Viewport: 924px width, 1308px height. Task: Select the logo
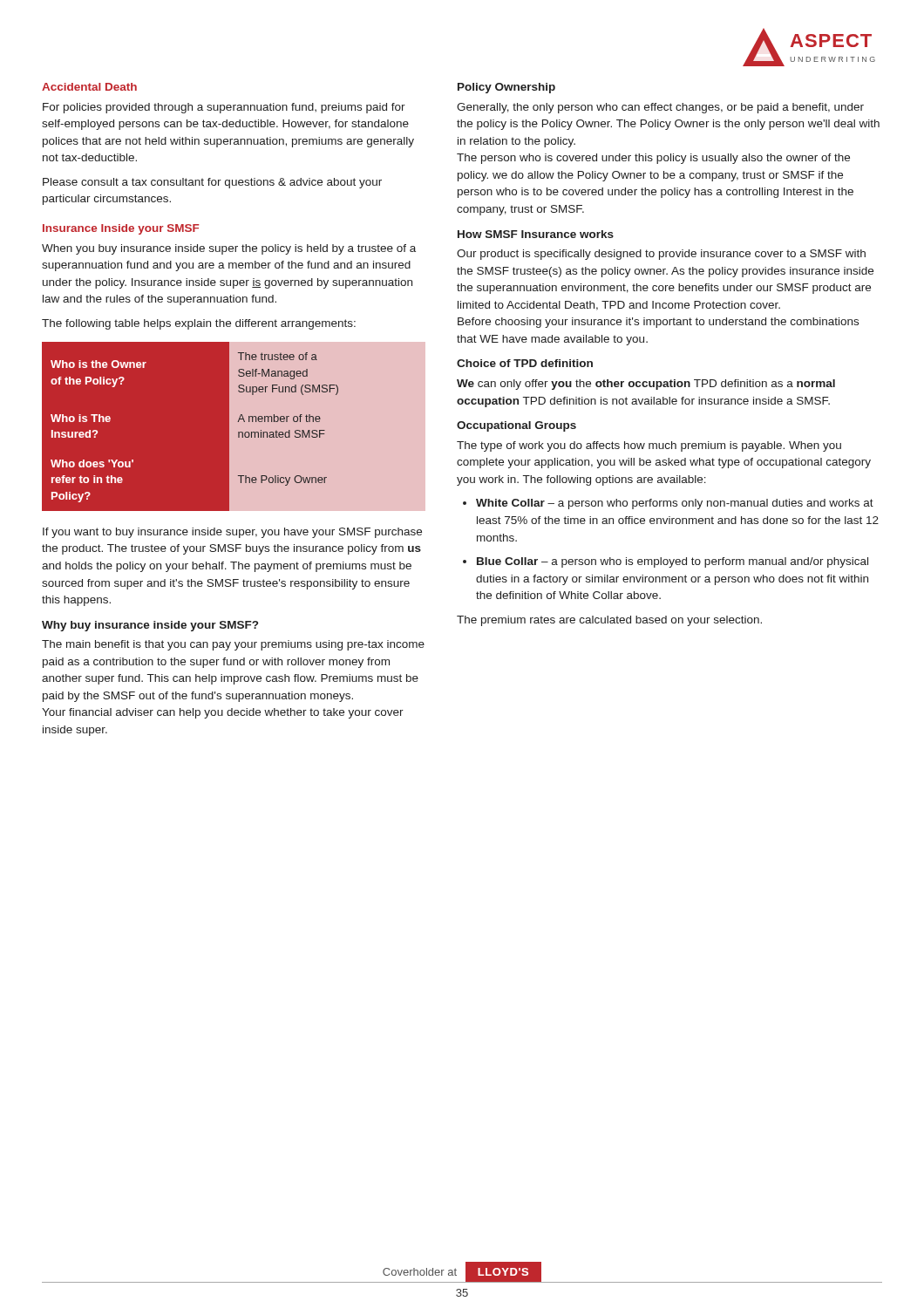(812, 48)
